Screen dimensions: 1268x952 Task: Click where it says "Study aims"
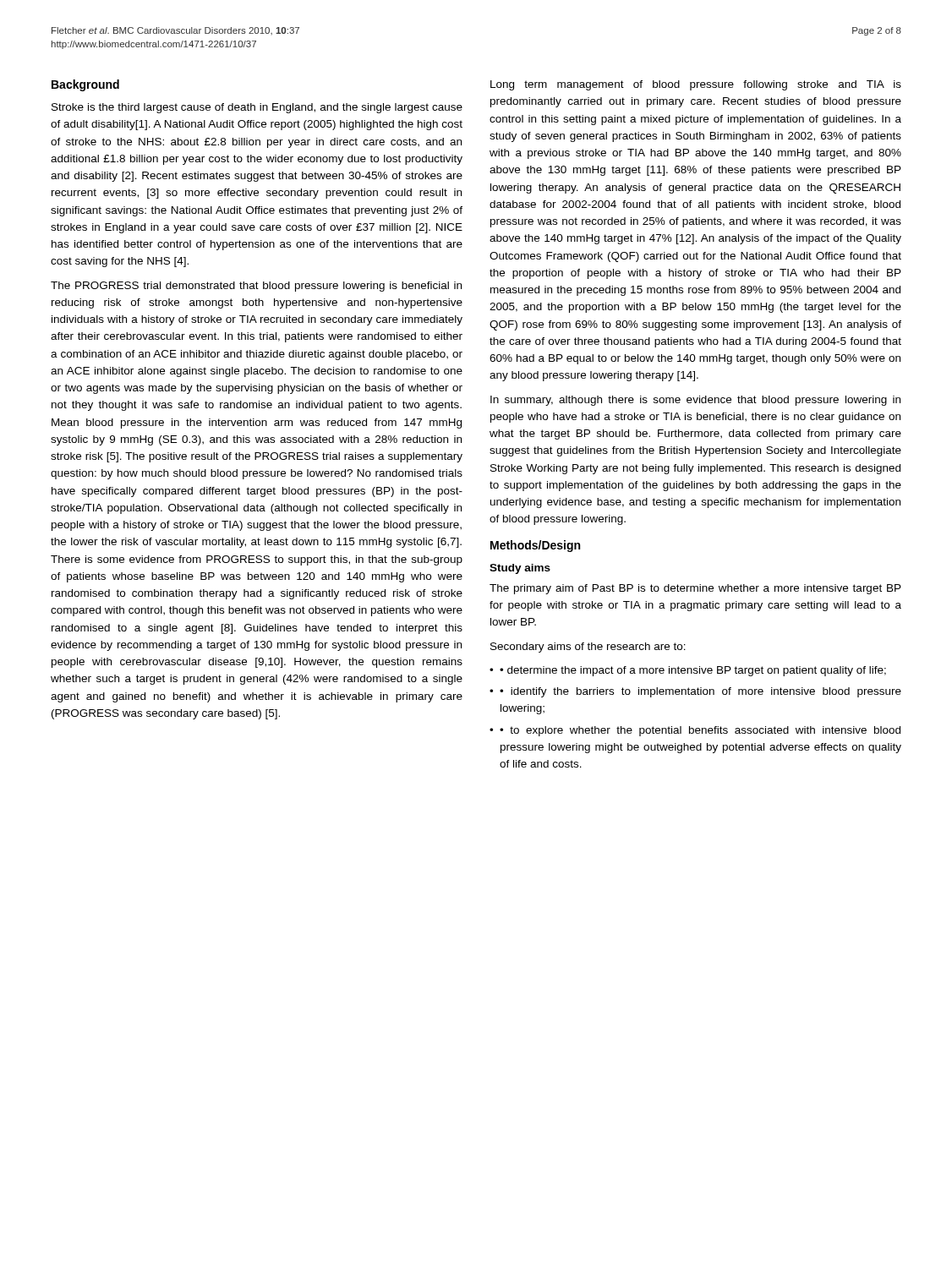point(520,567)
